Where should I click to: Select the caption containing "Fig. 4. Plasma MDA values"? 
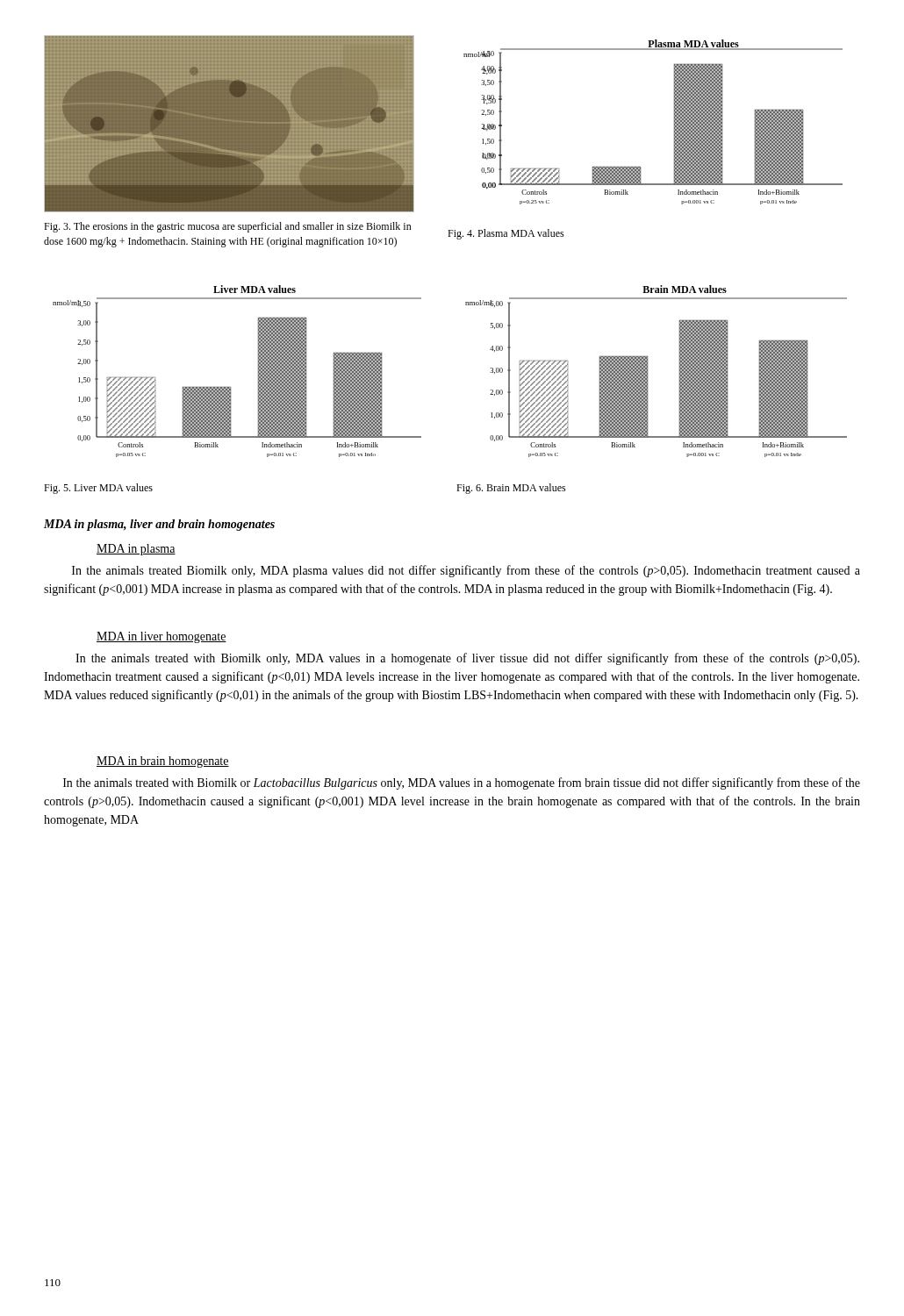coord(506,233)
